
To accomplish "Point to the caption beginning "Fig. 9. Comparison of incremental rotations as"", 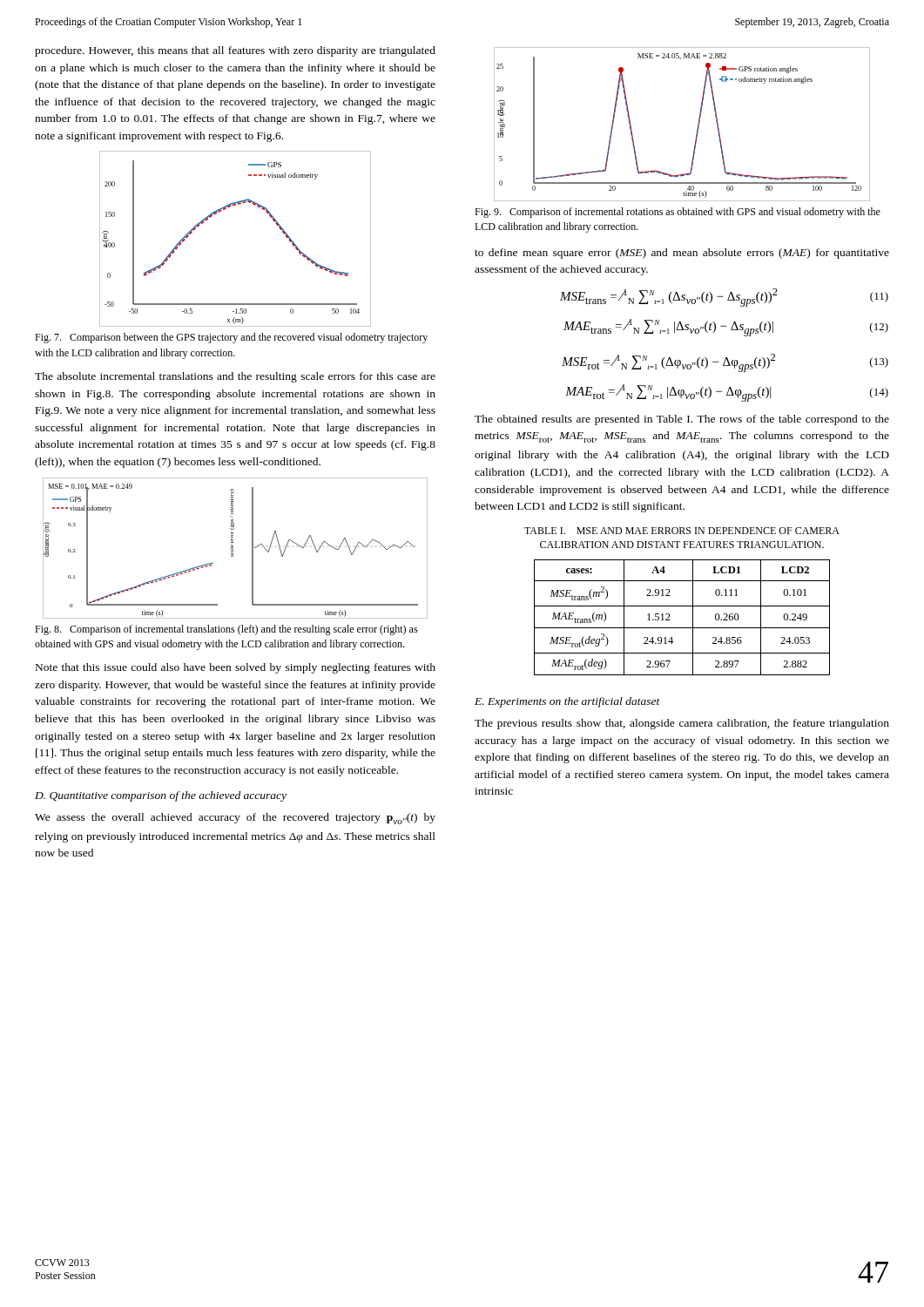I will (682, 220).
